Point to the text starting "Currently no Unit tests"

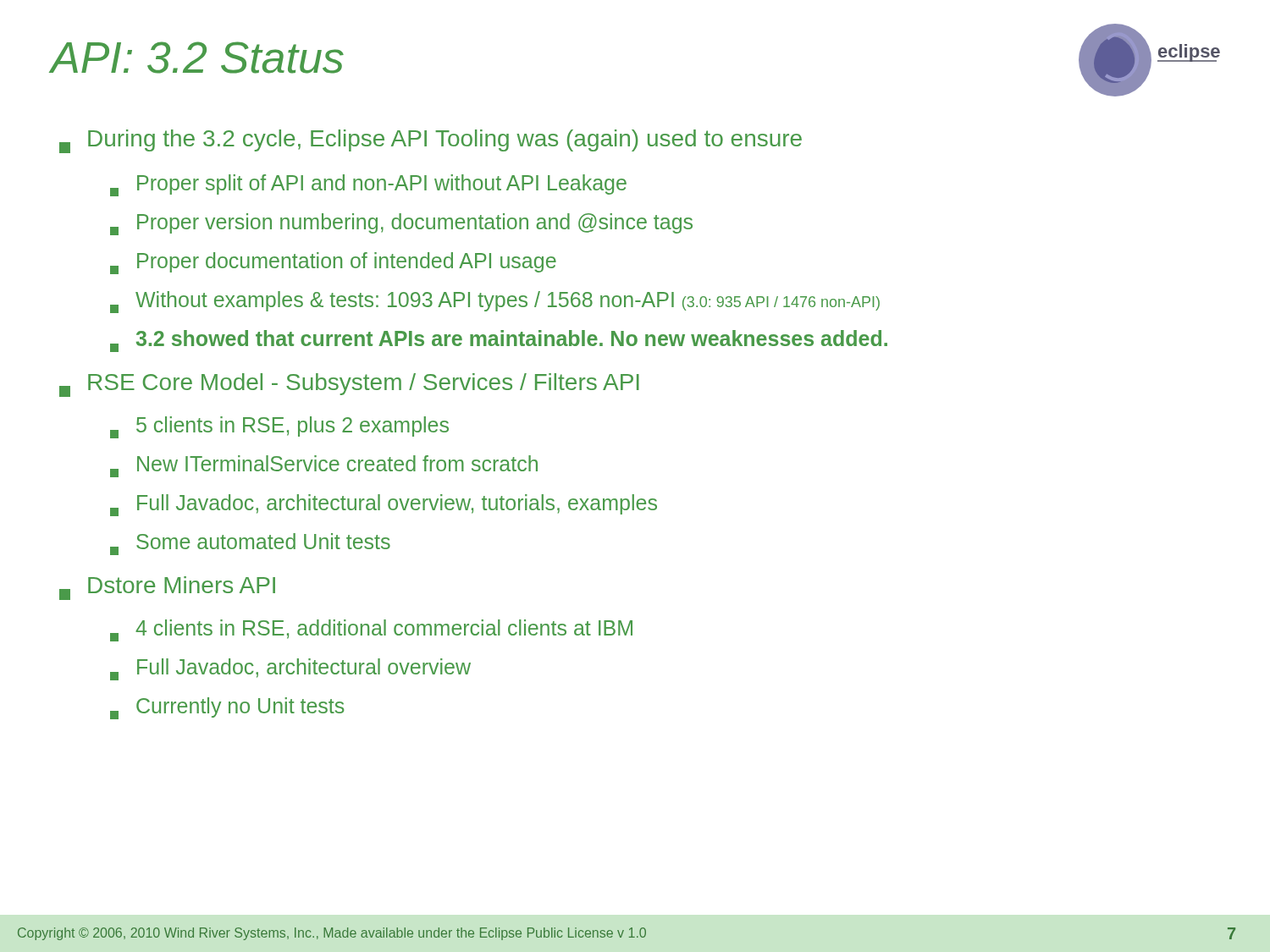228,709
